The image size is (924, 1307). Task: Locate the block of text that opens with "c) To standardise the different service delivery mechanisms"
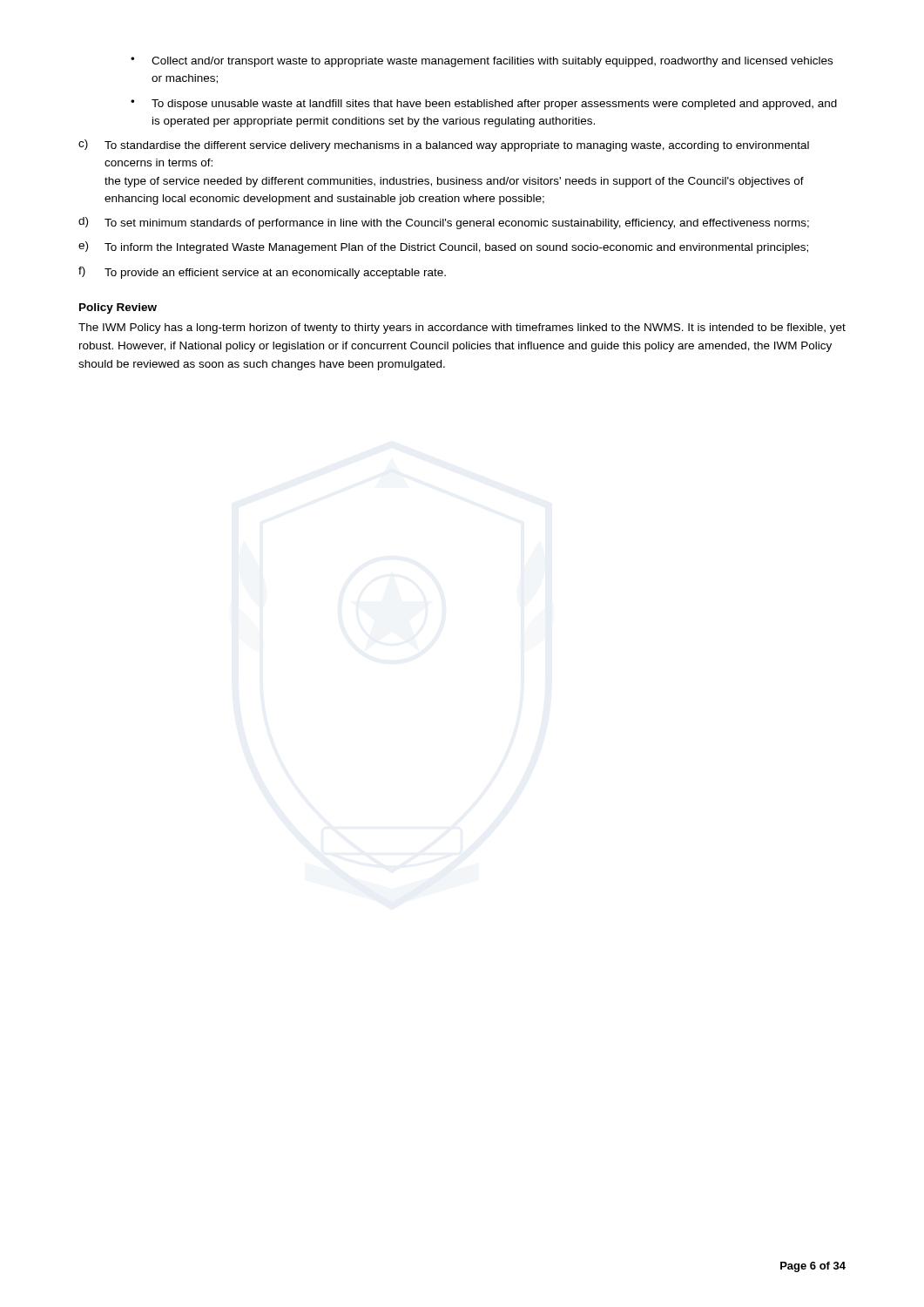[462, 172]
